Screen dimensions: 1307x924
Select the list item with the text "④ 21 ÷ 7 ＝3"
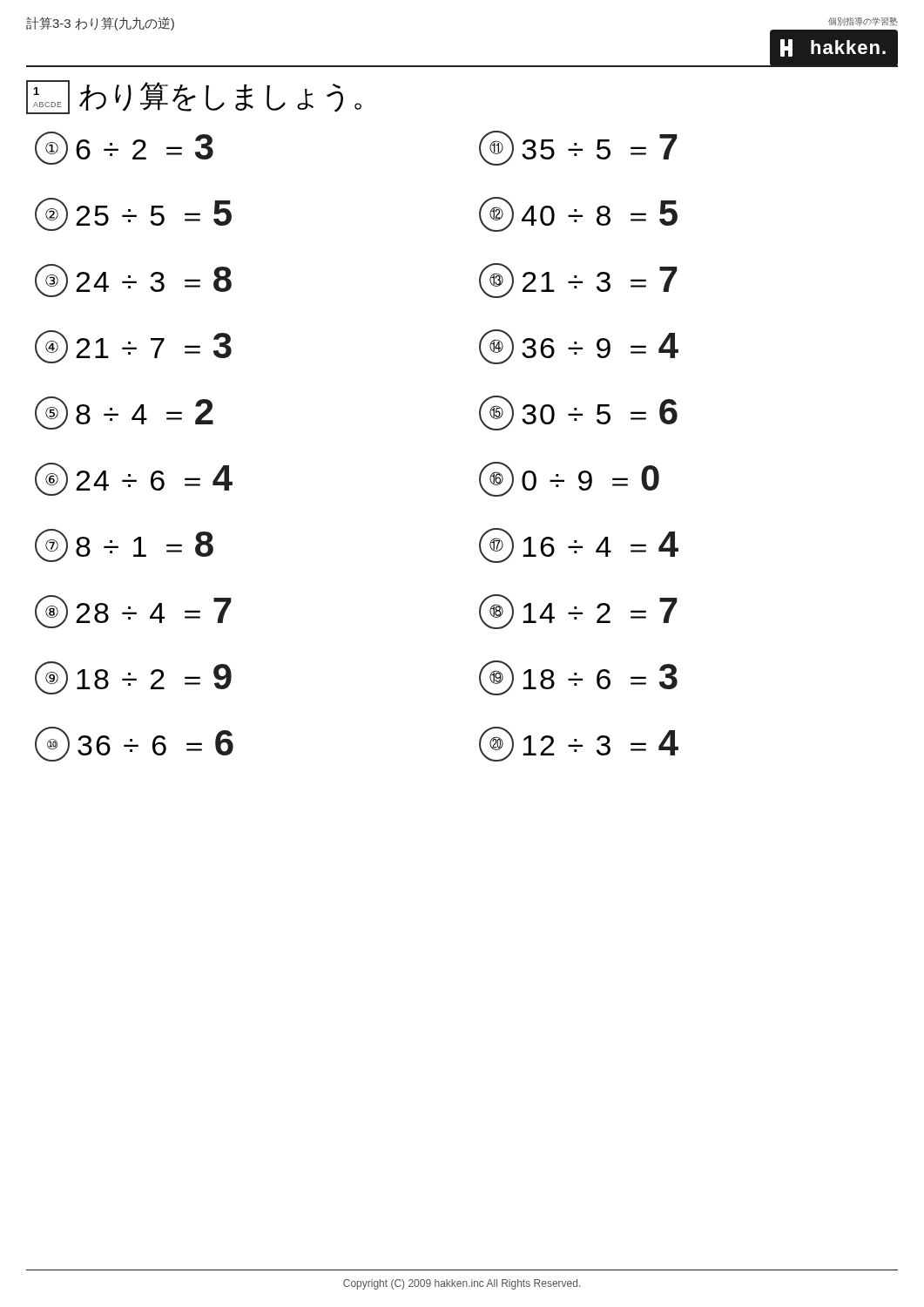[x=135, y=347]
